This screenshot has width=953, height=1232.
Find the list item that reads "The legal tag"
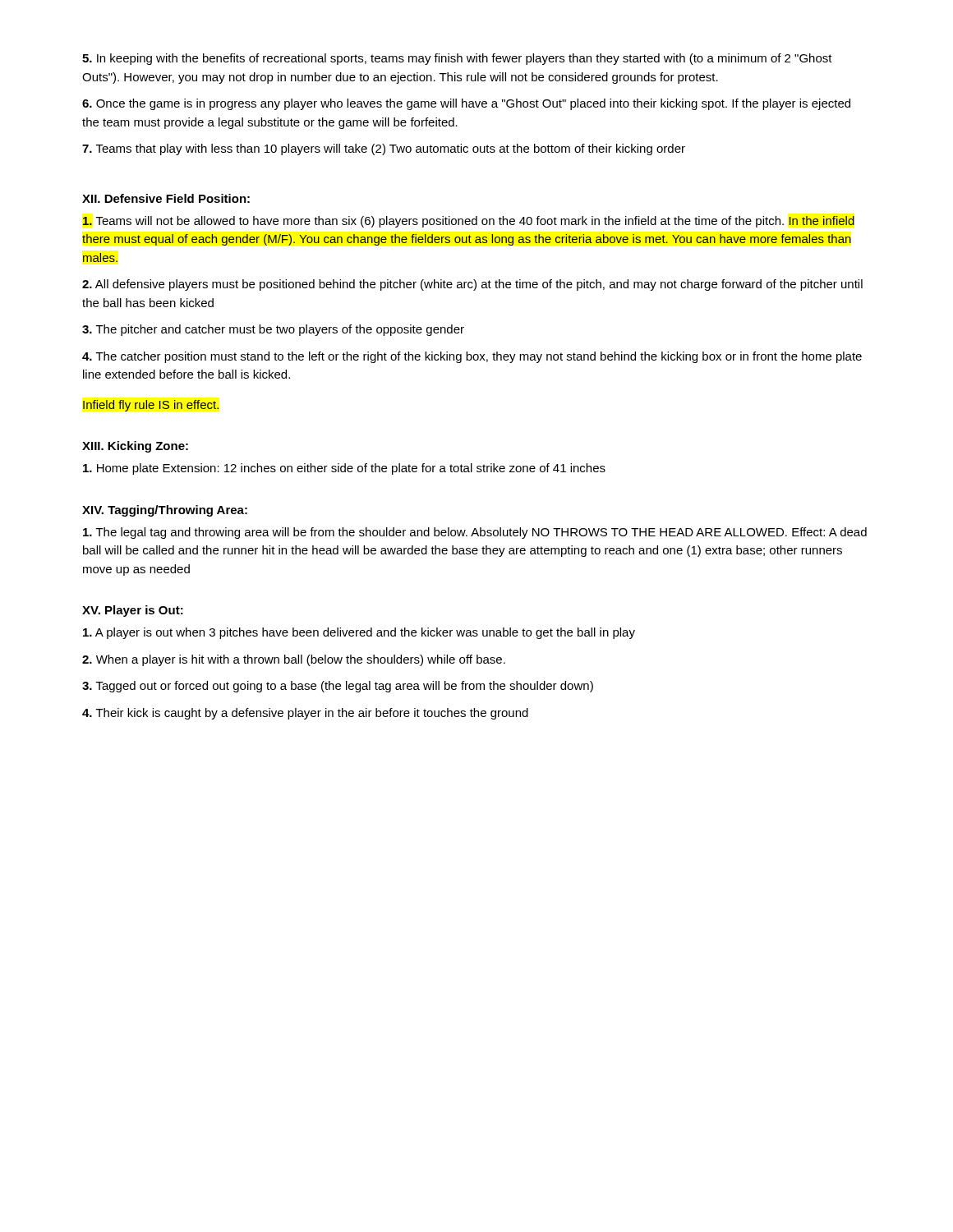click(x=475, y=550)
